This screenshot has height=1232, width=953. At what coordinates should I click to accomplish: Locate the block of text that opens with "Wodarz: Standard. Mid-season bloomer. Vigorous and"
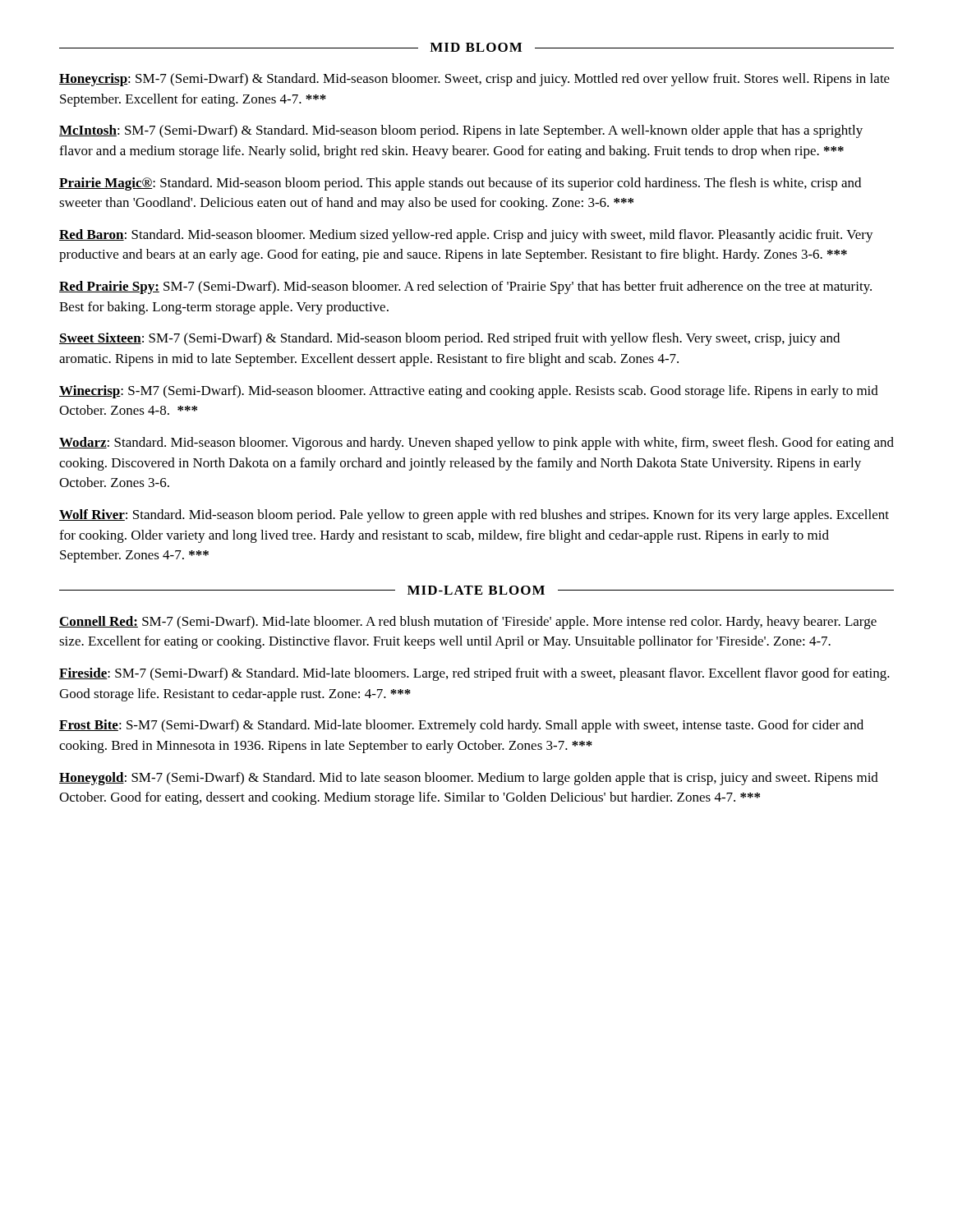pyautogui.click(x=476, y=462)
